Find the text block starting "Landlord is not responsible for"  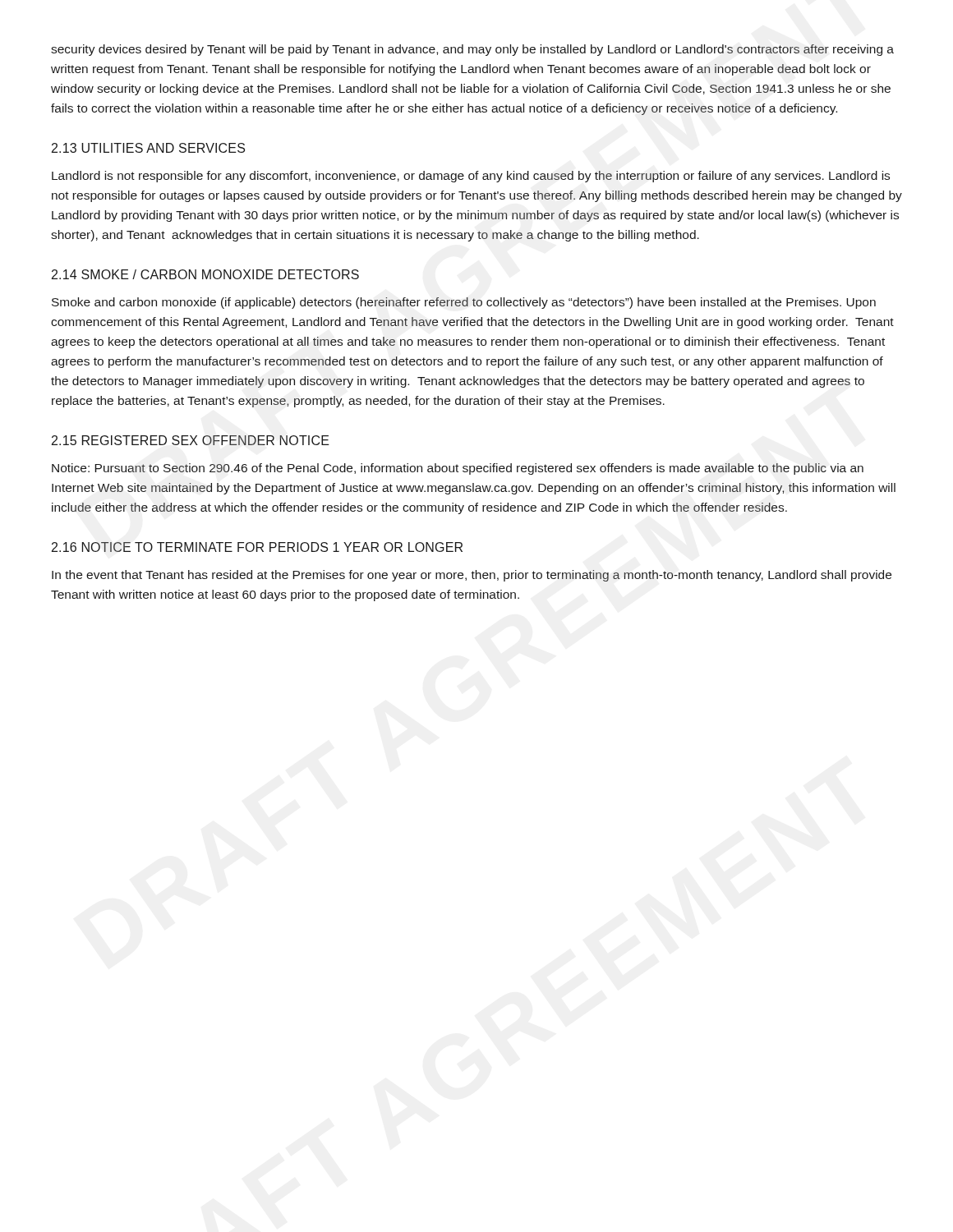[476, 205]
